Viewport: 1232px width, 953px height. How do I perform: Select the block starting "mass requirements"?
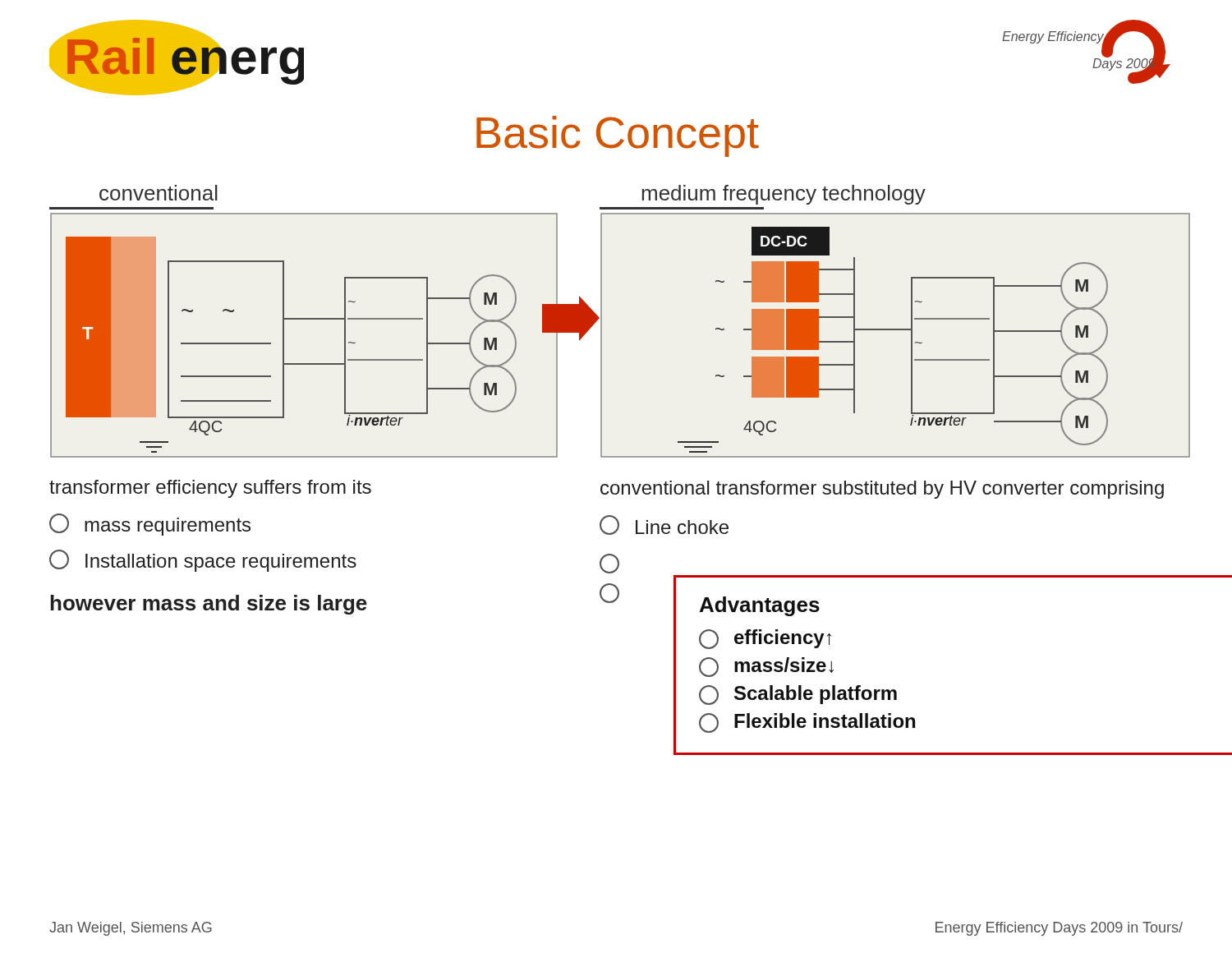[x=150, y=525]
